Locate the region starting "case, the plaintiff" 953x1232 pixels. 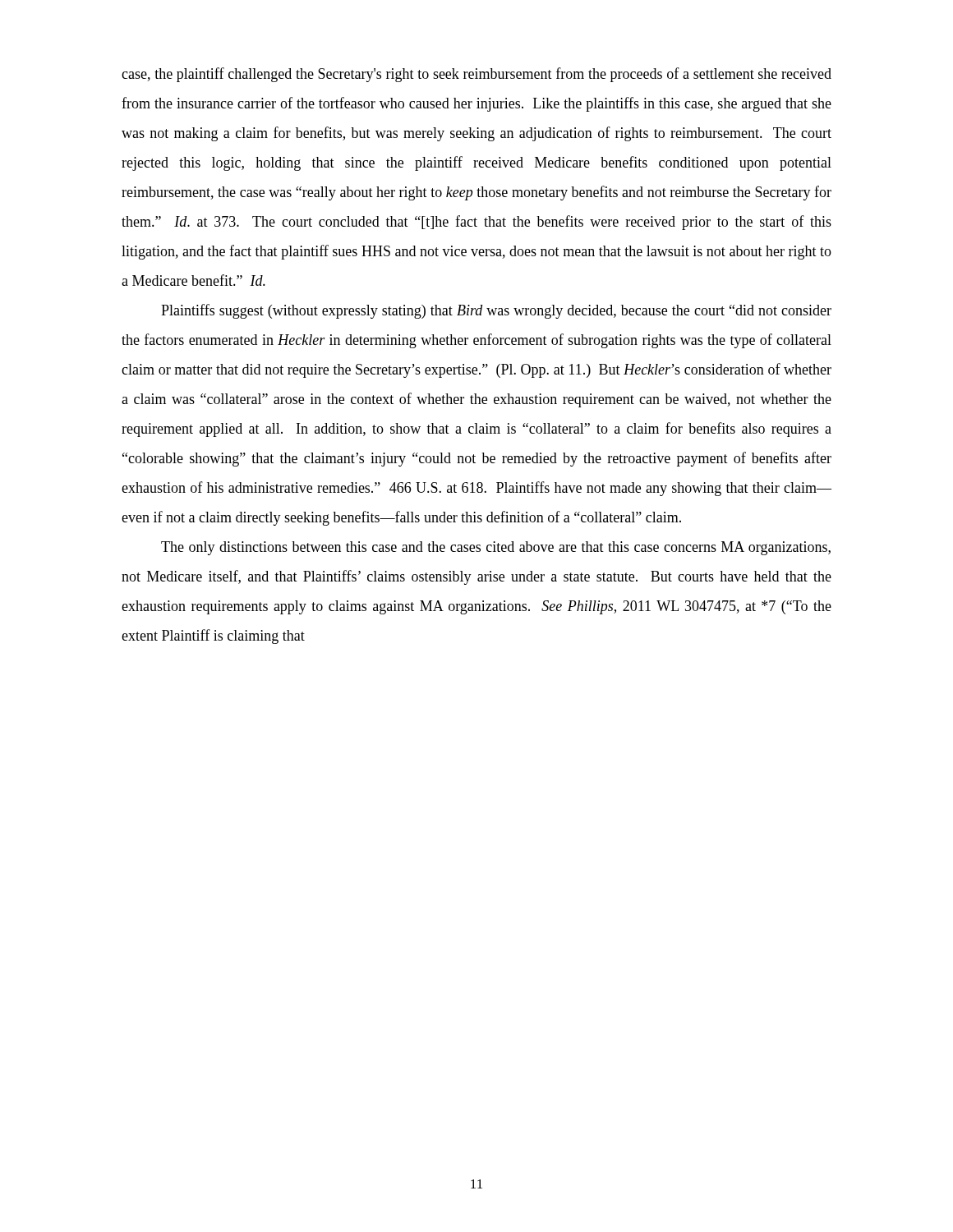(x=476, y=177)
